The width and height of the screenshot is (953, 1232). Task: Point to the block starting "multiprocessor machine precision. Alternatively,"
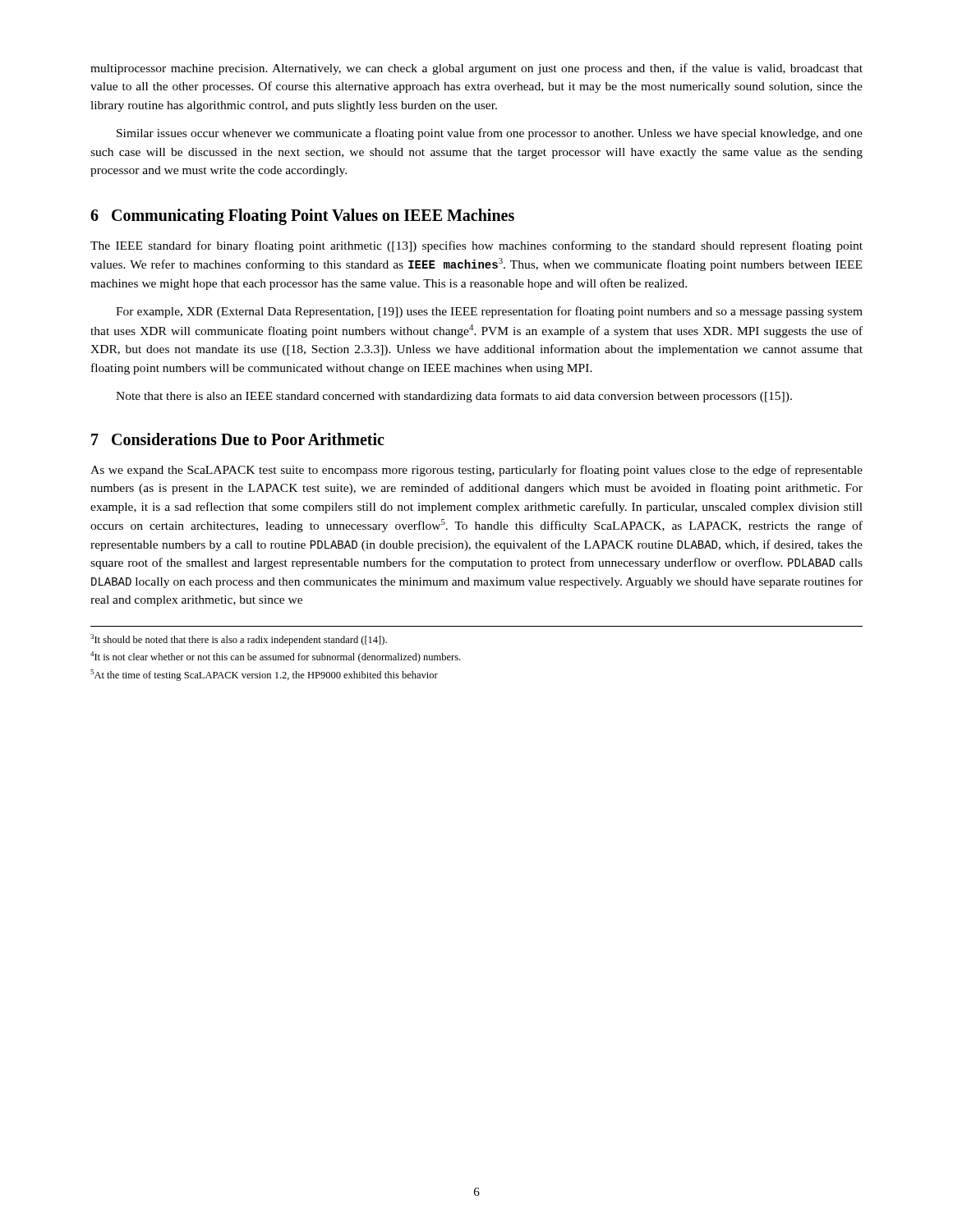pos(476,87)
